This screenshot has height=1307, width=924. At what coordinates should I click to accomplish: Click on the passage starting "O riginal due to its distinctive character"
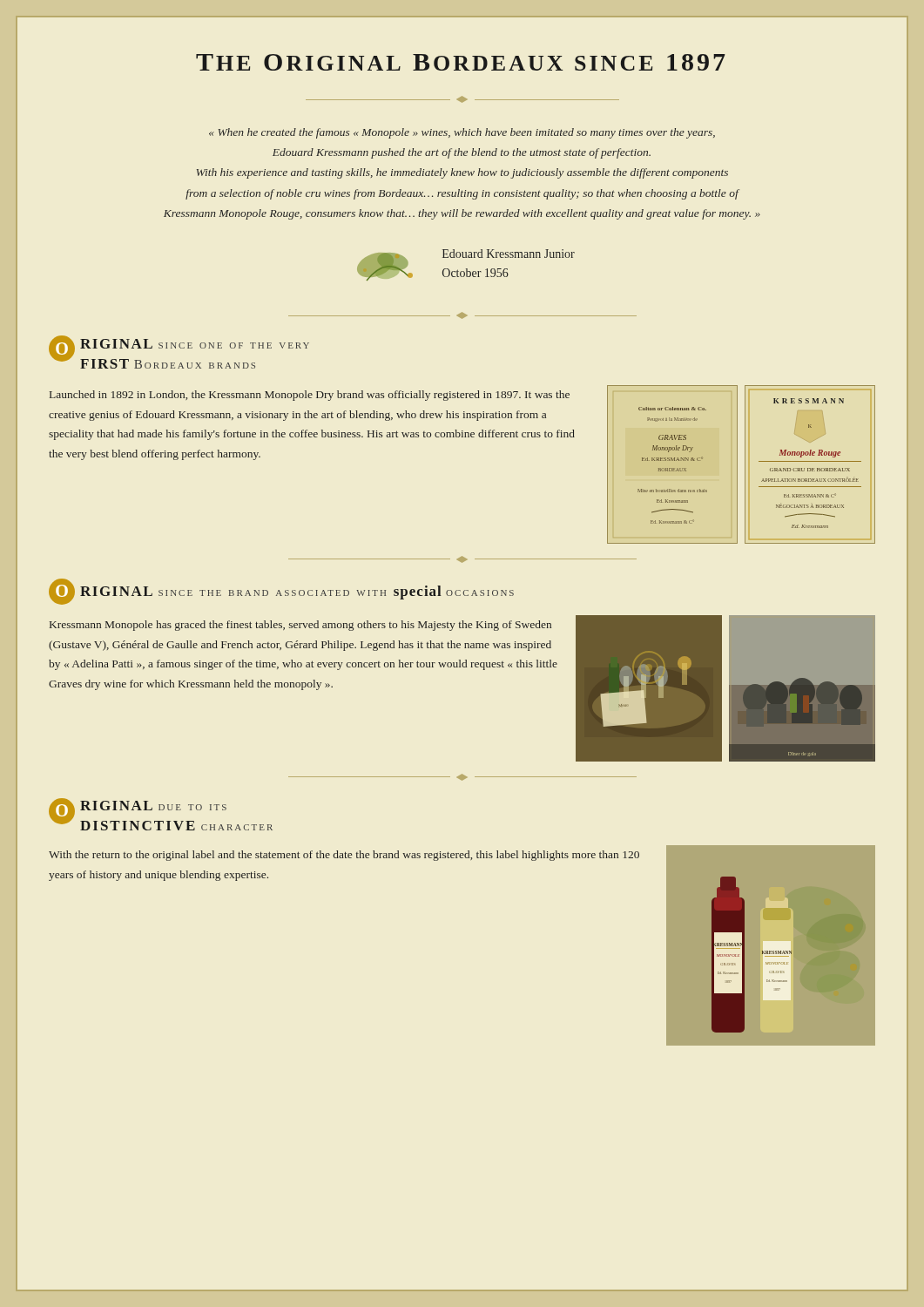[162, 816]
